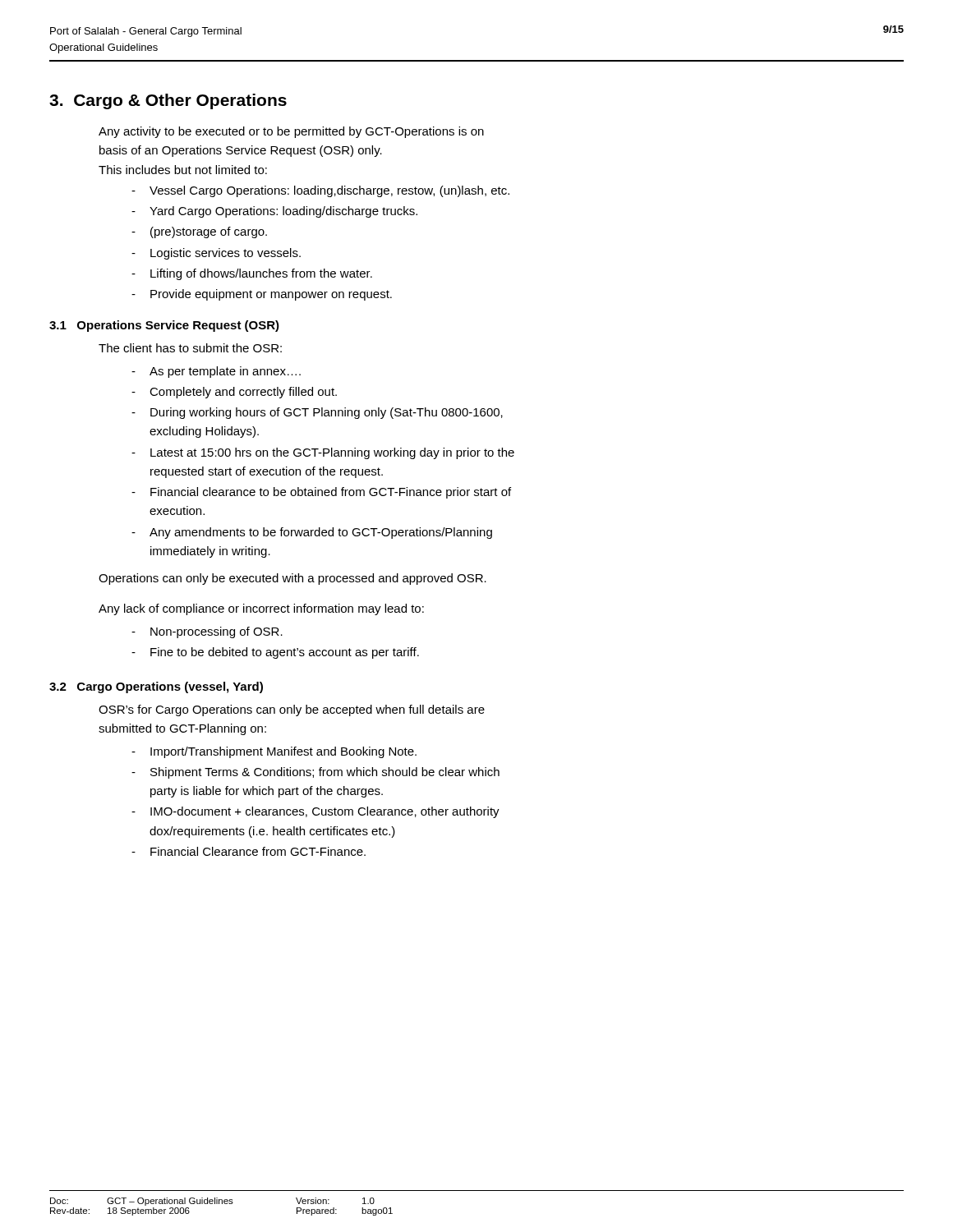Screen dimensions: 1232x953
Task: Navigate to the passage starting "-Any amendments to be forwarded to GCT-Operations/Planningimmediately"
Action: coord(312,541)
